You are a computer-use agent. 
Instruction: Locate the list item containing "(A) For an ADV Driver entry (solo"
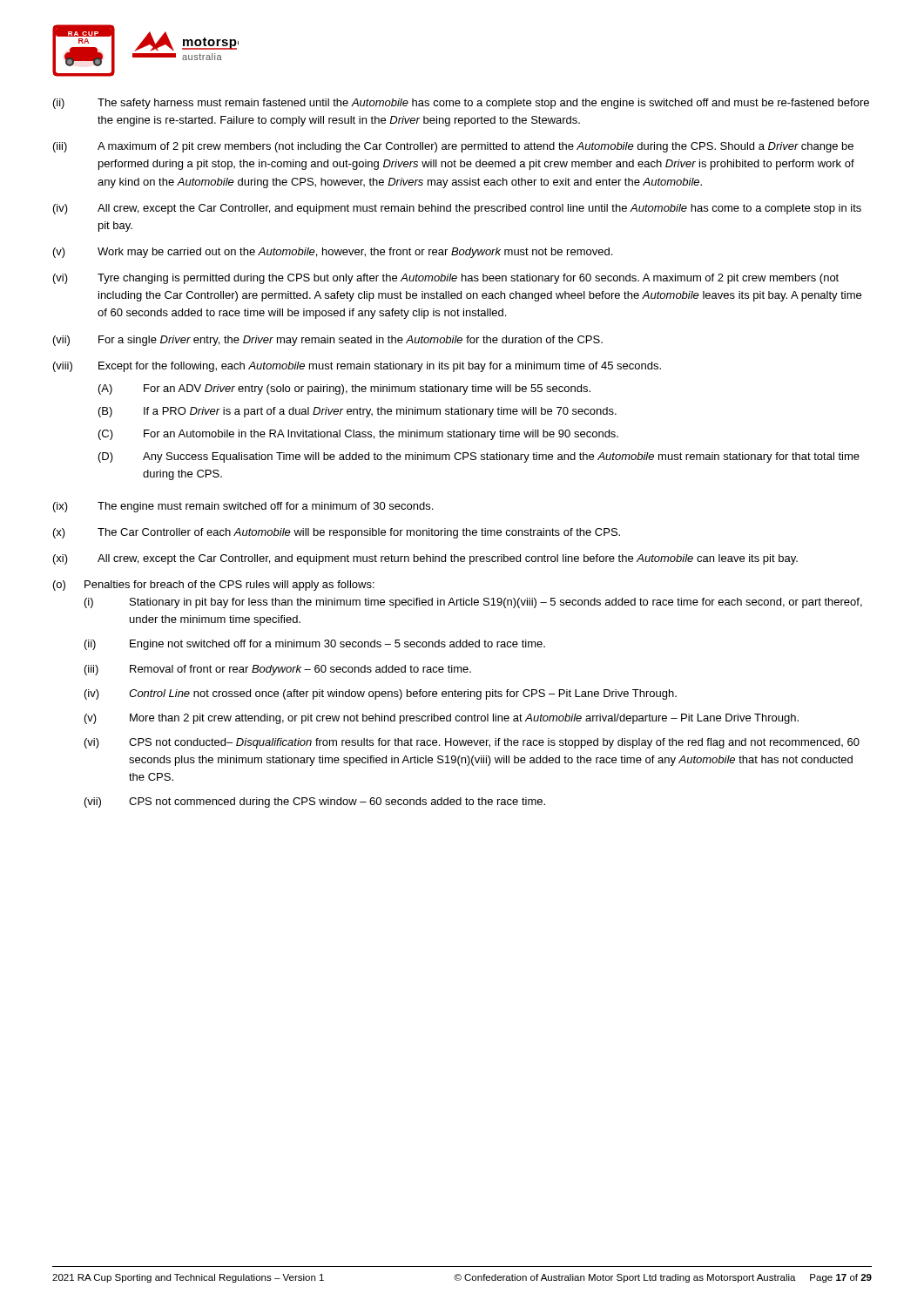[x=485, y=389]
